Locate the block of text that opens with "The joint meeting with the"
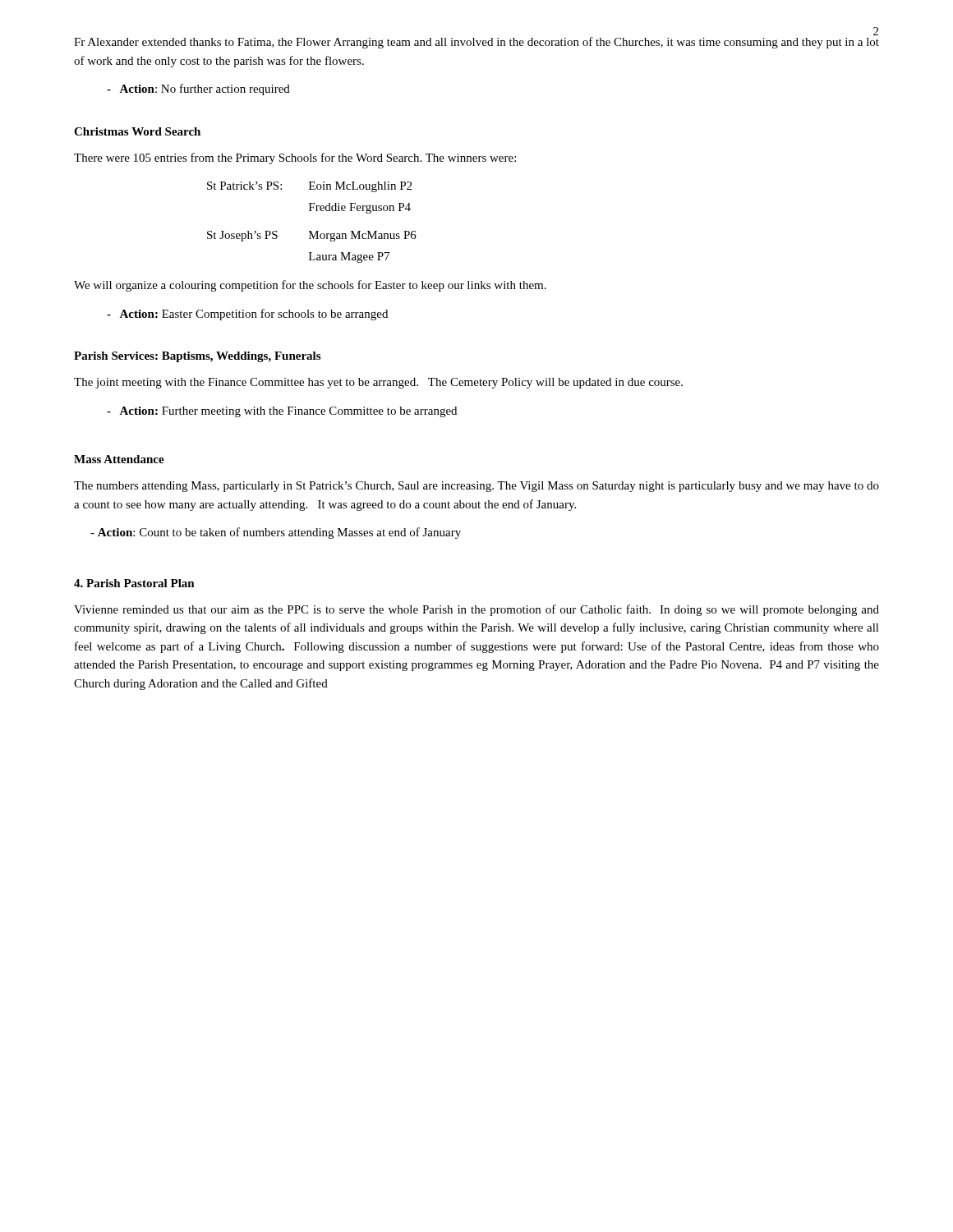The image size is (953, 1232). pos(476,382)
